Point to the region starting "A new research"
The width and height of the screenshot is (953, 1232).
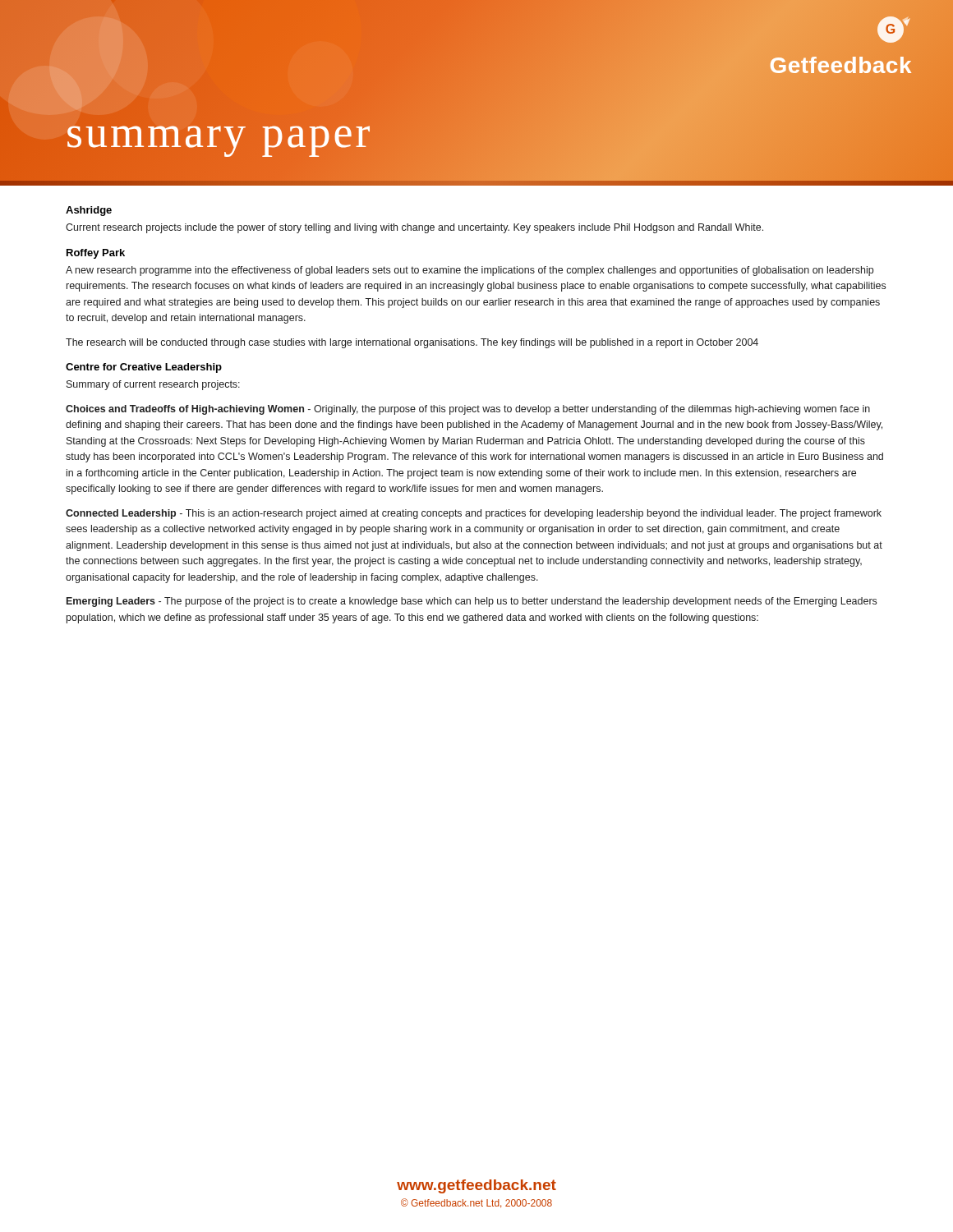(476, 294)
